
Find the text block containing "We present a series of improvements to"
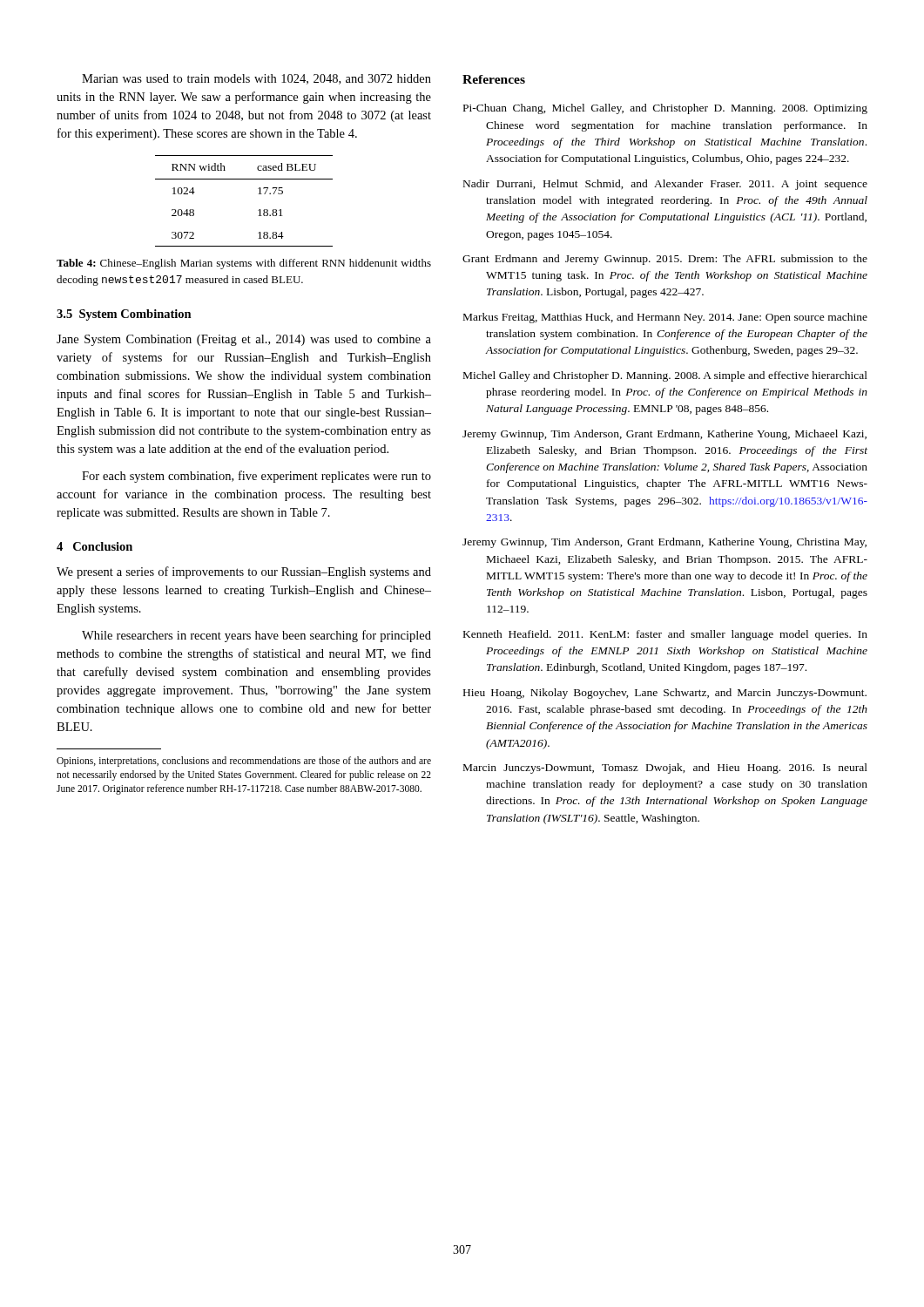pos(244,591)
